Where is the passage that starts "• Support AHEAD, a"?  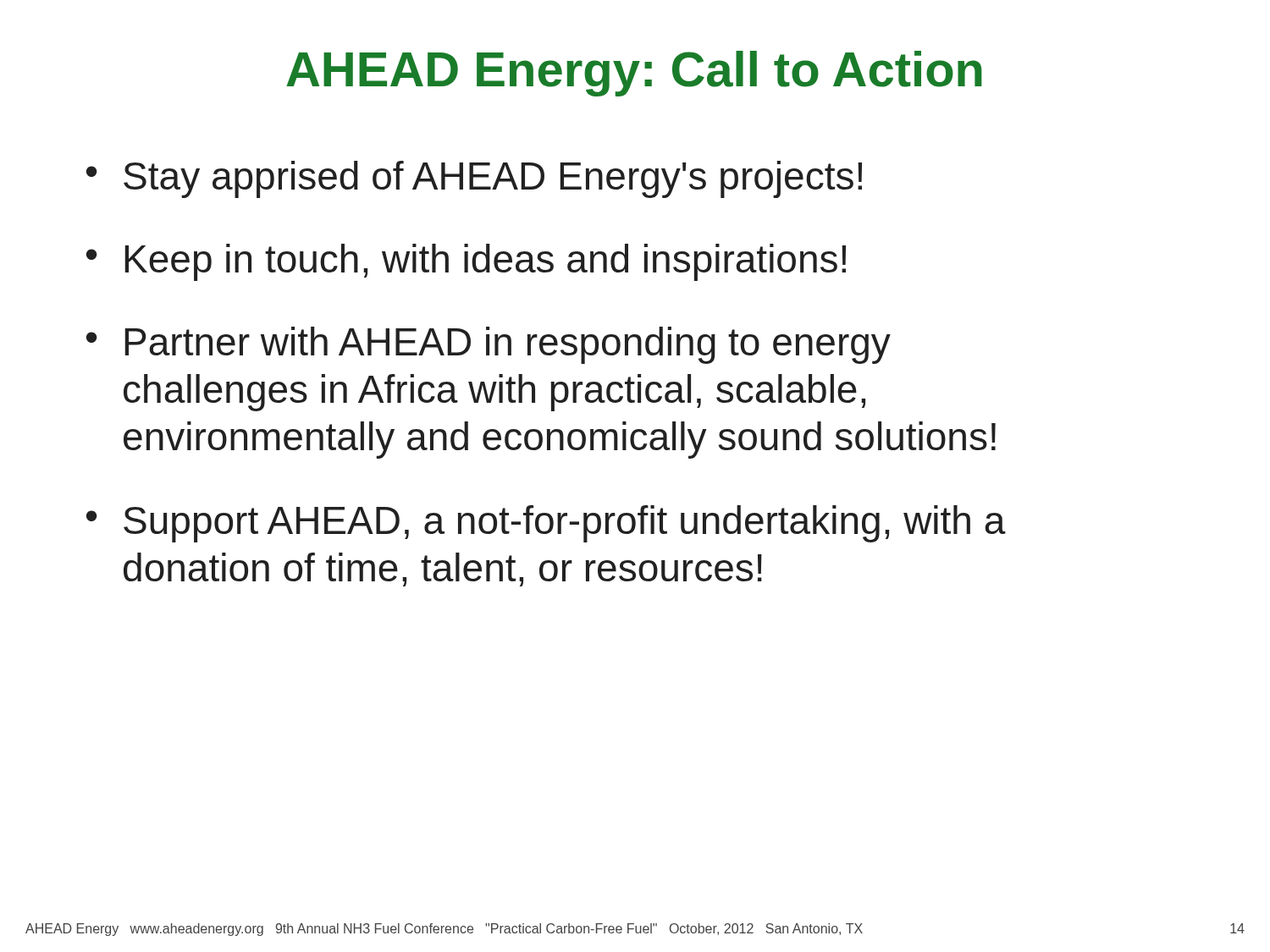(x=545, y=544)
